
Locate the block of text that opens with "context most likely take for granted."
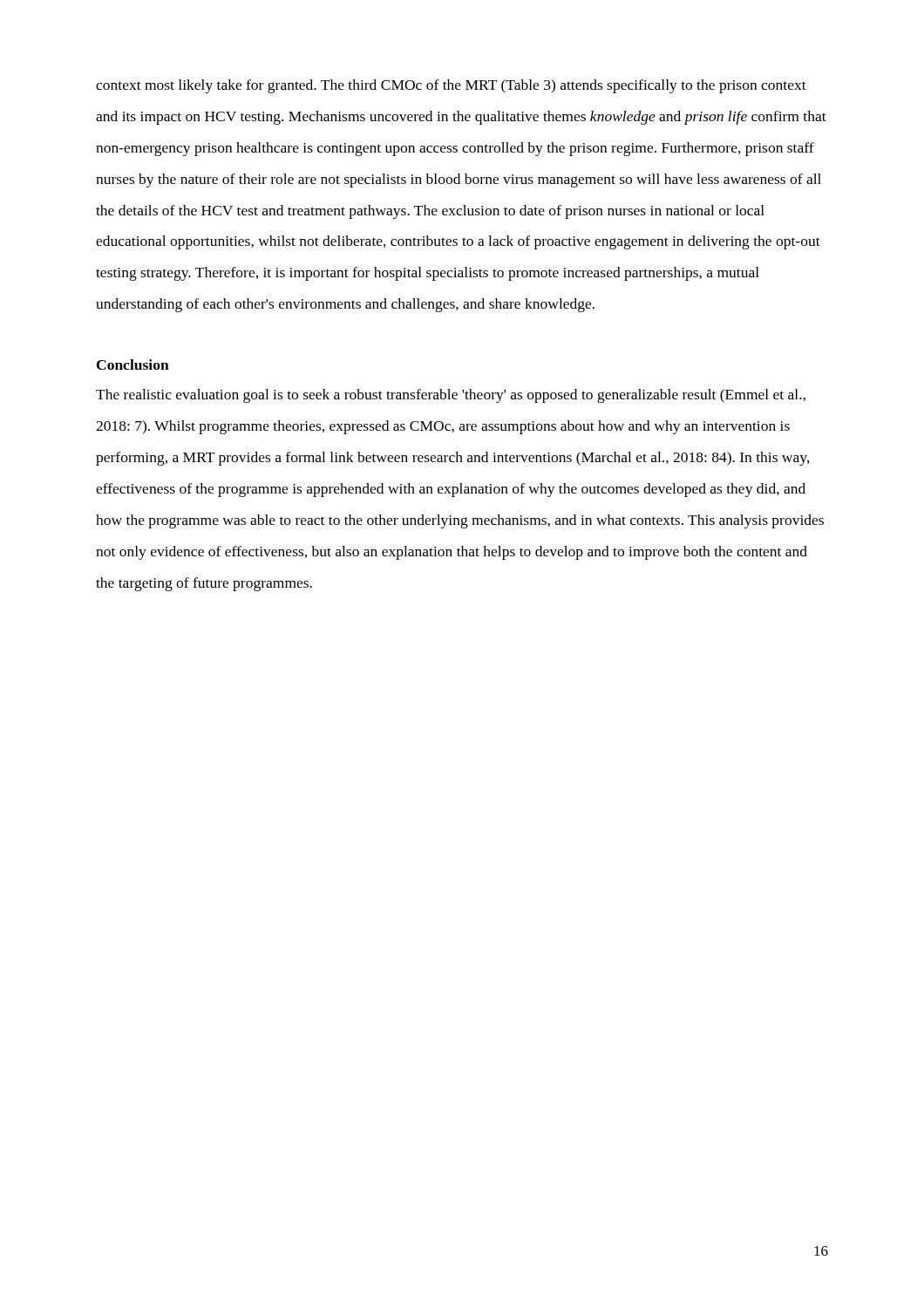[x=462, y=195]
